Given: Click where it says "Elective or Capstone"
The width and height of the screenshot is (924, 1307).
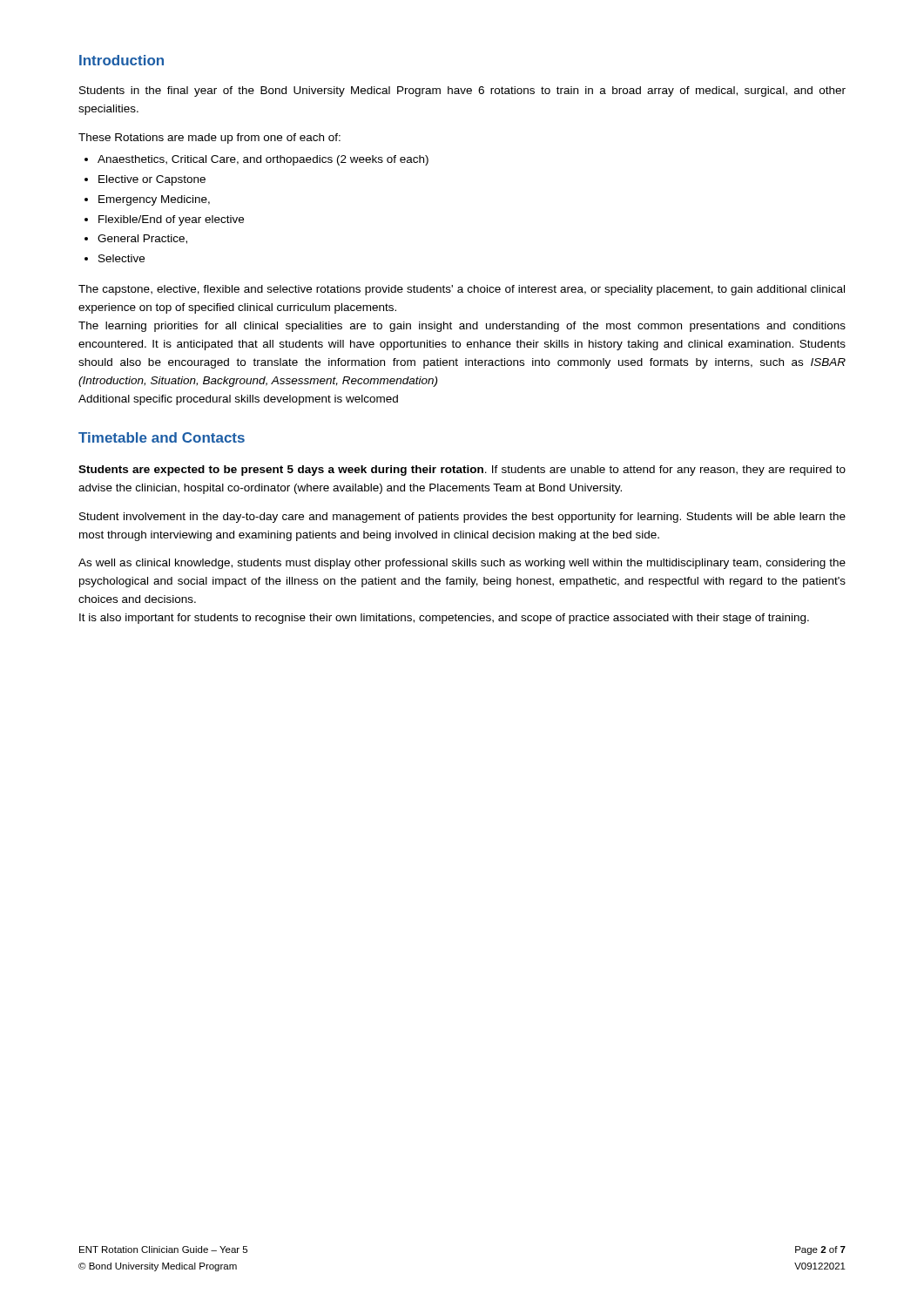Looking at the screenshot, I should (x=152, y=179).
